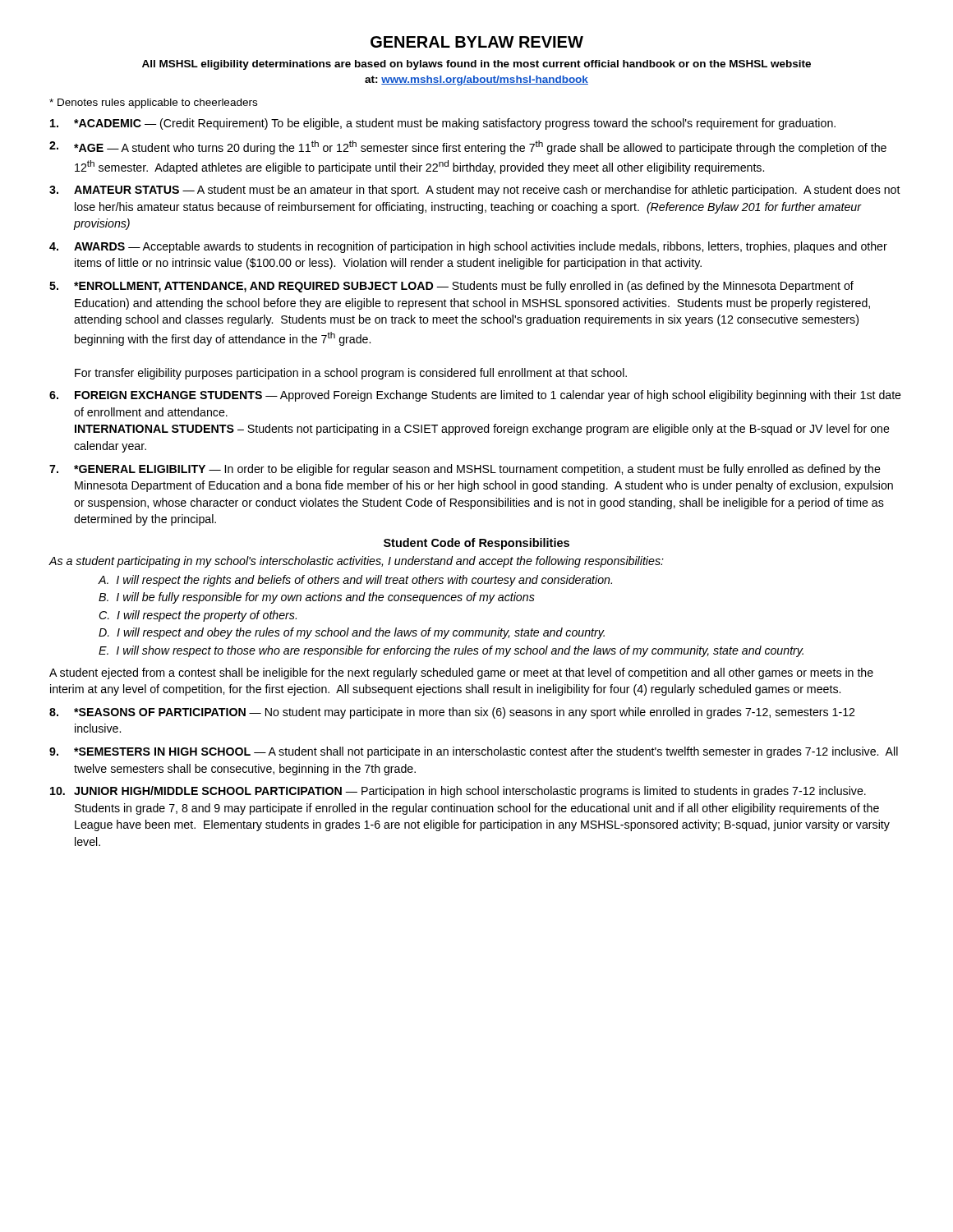Click the passage that begins "B. I will"

pyautogui.click(x=317, y=597)
